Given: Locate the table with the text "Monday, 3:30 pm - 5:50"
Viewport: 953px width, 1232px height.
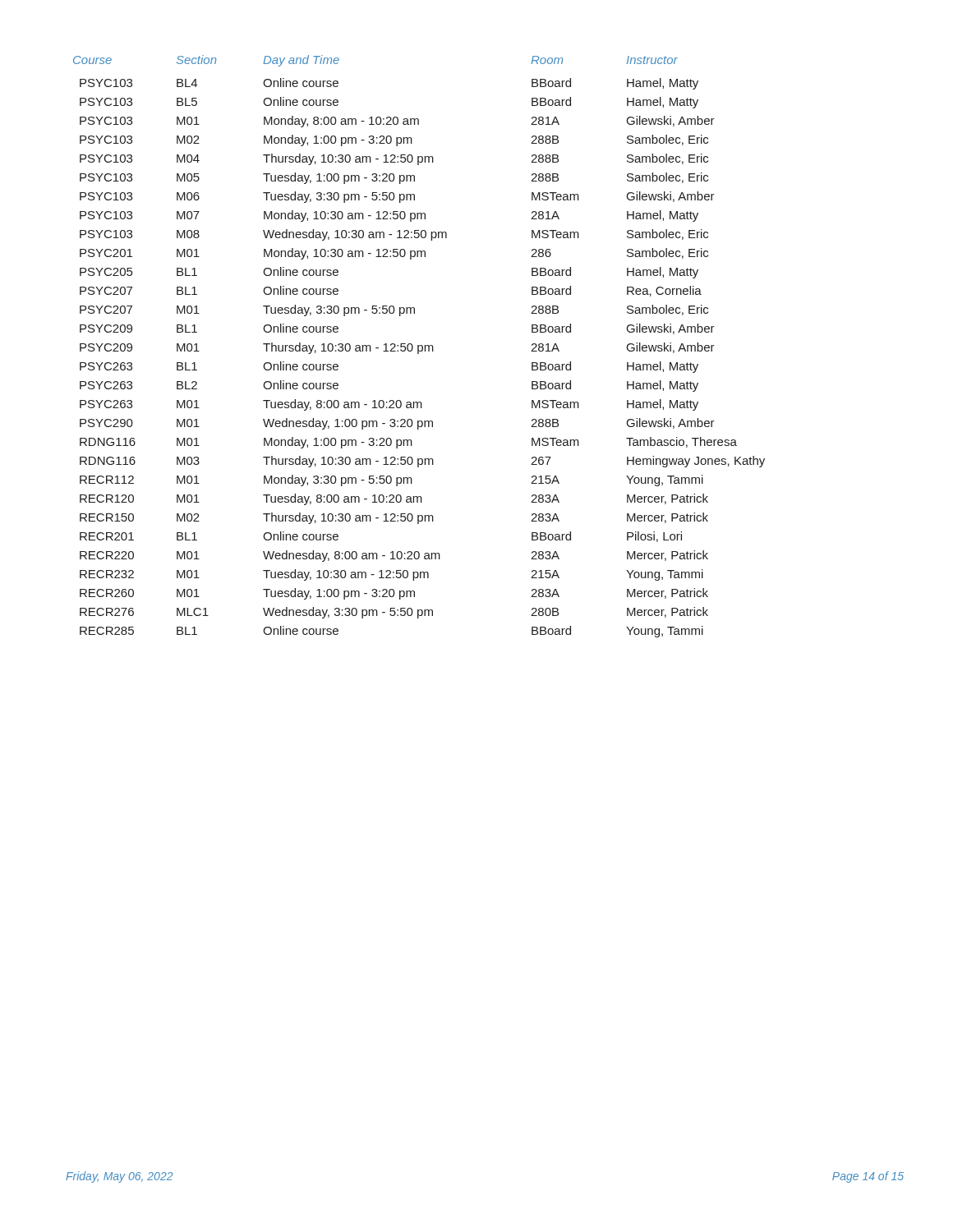Looking at the screenshot, I should (485, 345).
